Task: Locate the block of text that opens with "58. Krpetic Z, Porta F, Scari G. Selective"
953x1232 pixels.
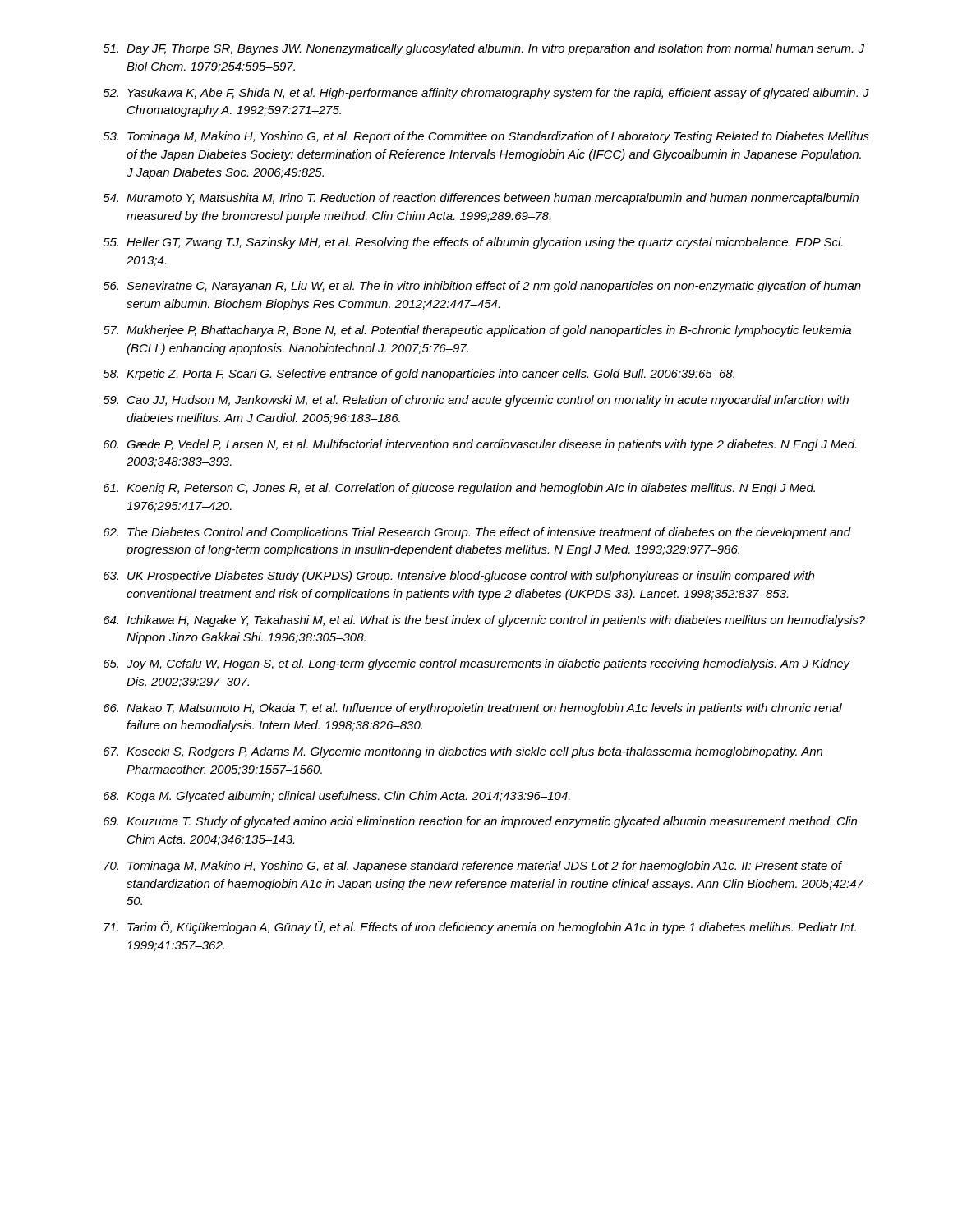Action: coord(409,374)
